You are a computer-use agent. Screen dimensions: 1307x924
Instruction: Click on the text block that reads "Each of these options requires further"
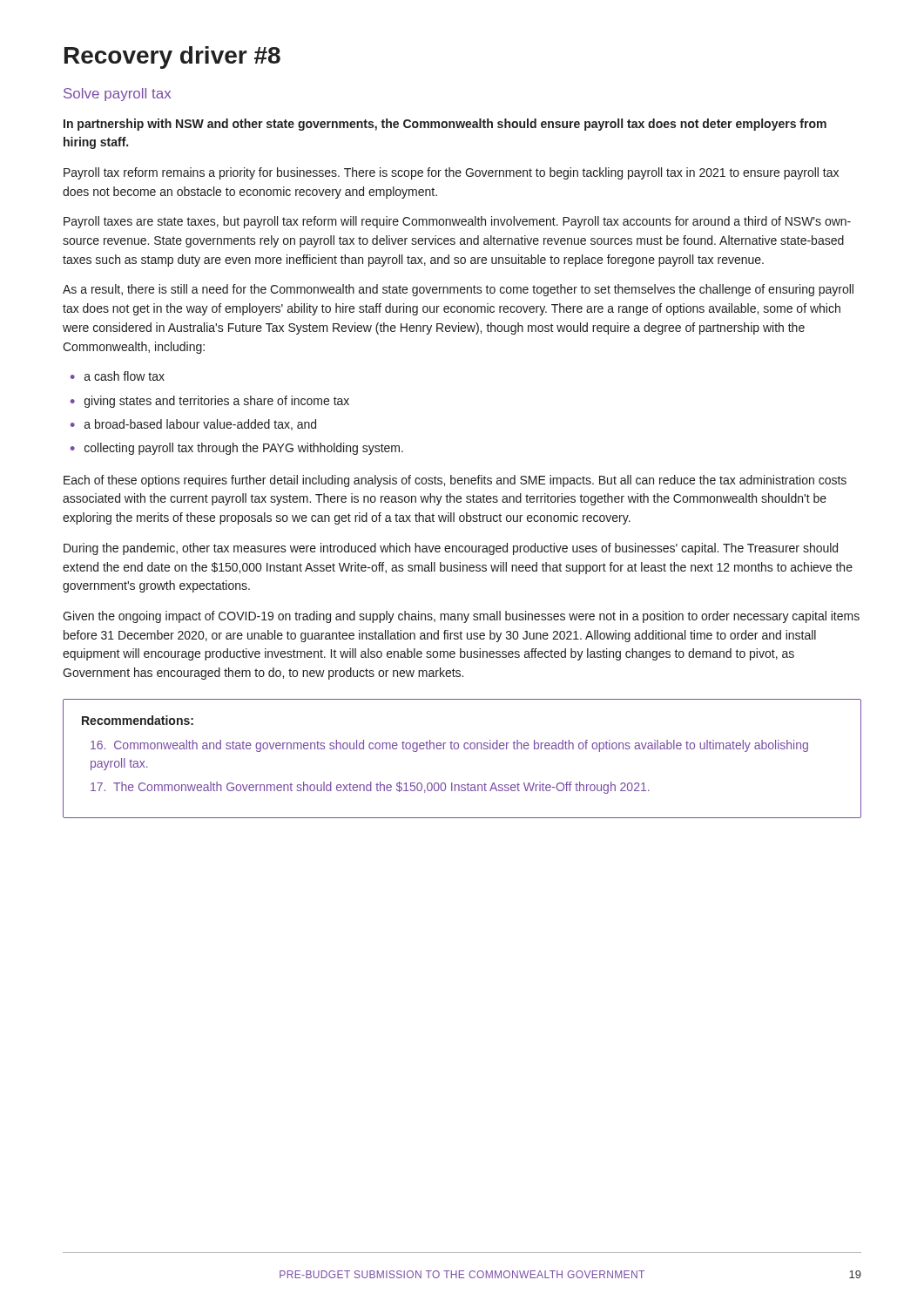[455, 499]
